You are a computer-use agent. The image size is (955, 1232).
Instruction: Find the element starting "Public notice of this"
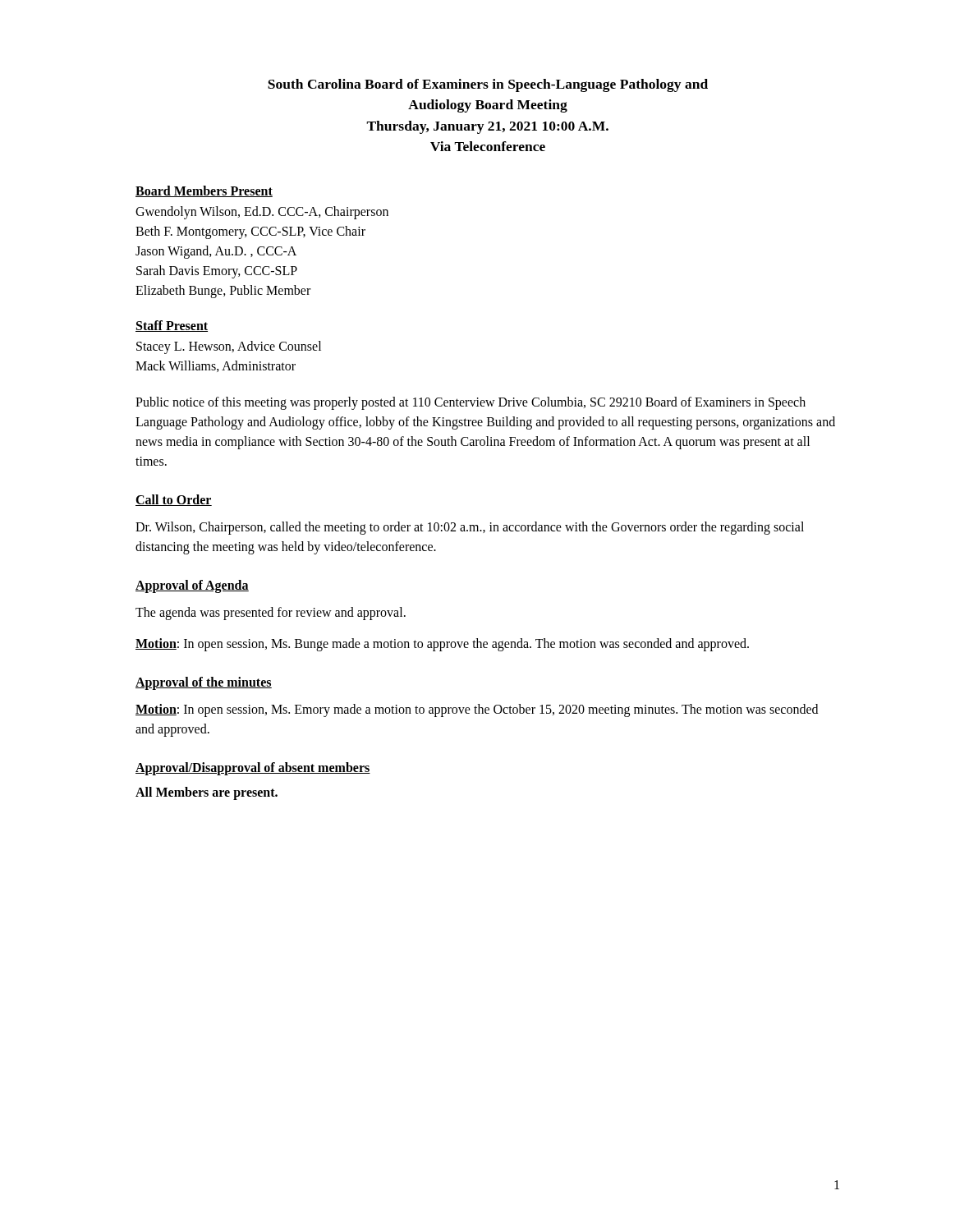(x=485, y=431)
